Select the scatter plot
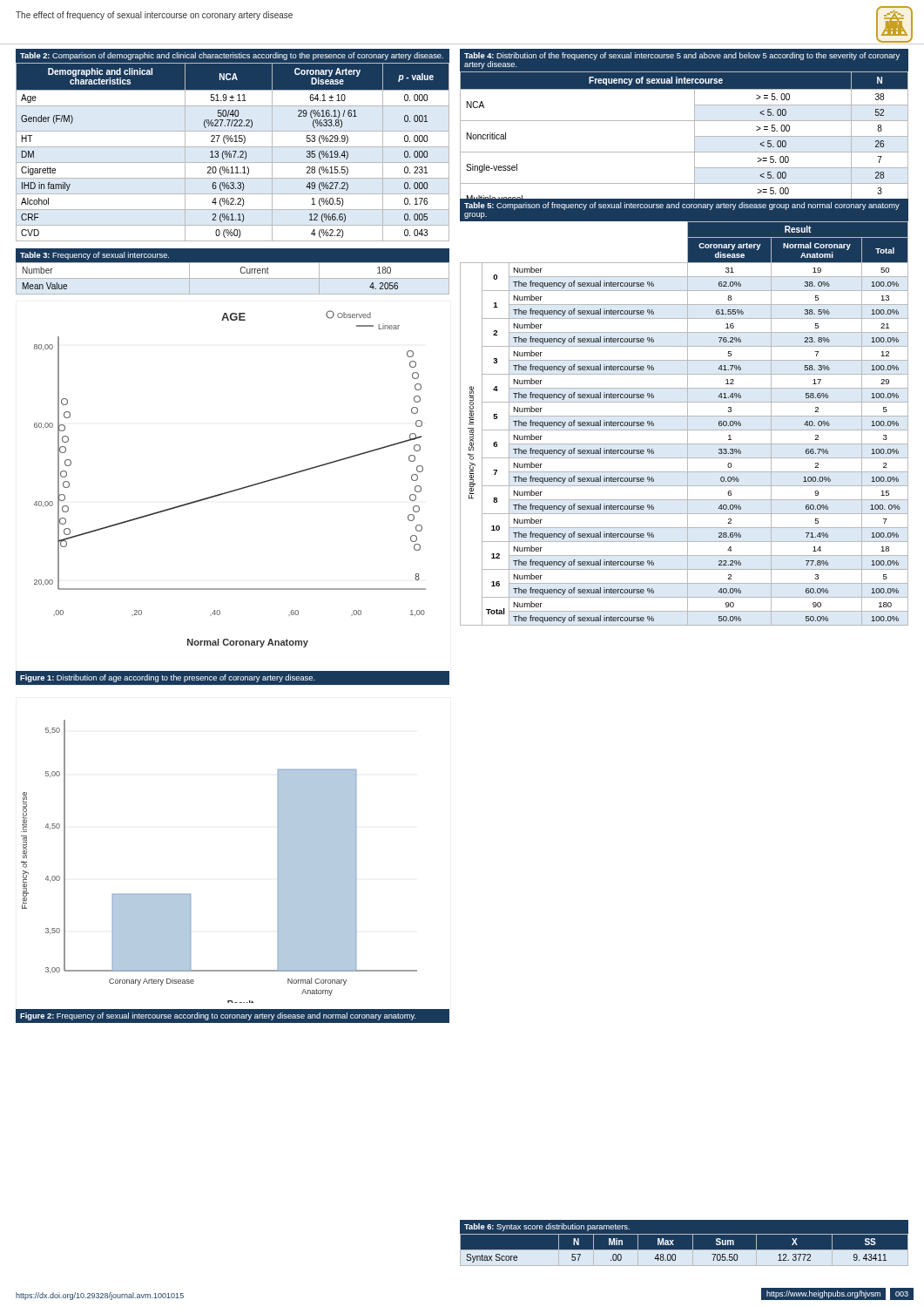 [233, 493]
